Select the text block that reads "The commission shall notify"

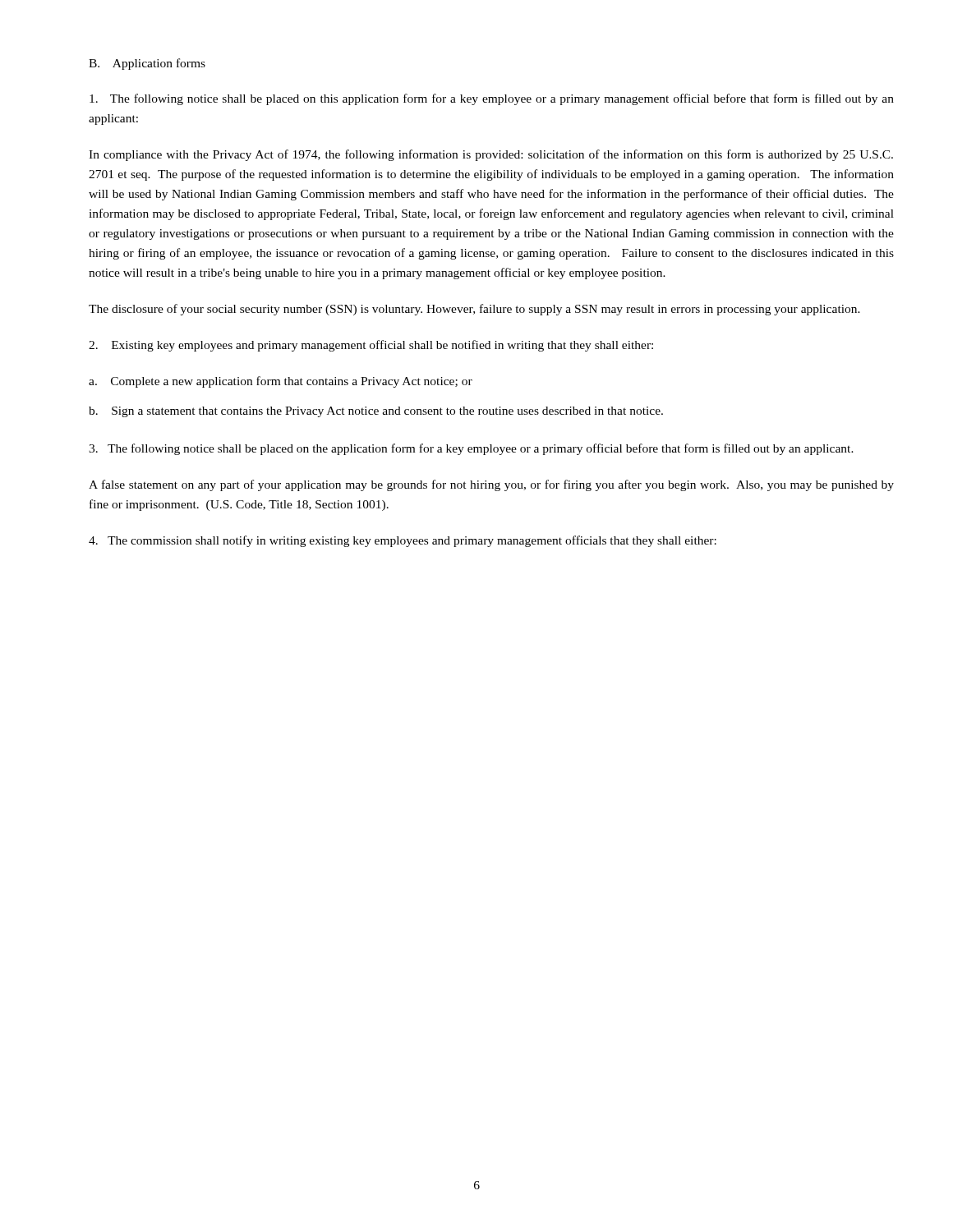pos(403,540)
